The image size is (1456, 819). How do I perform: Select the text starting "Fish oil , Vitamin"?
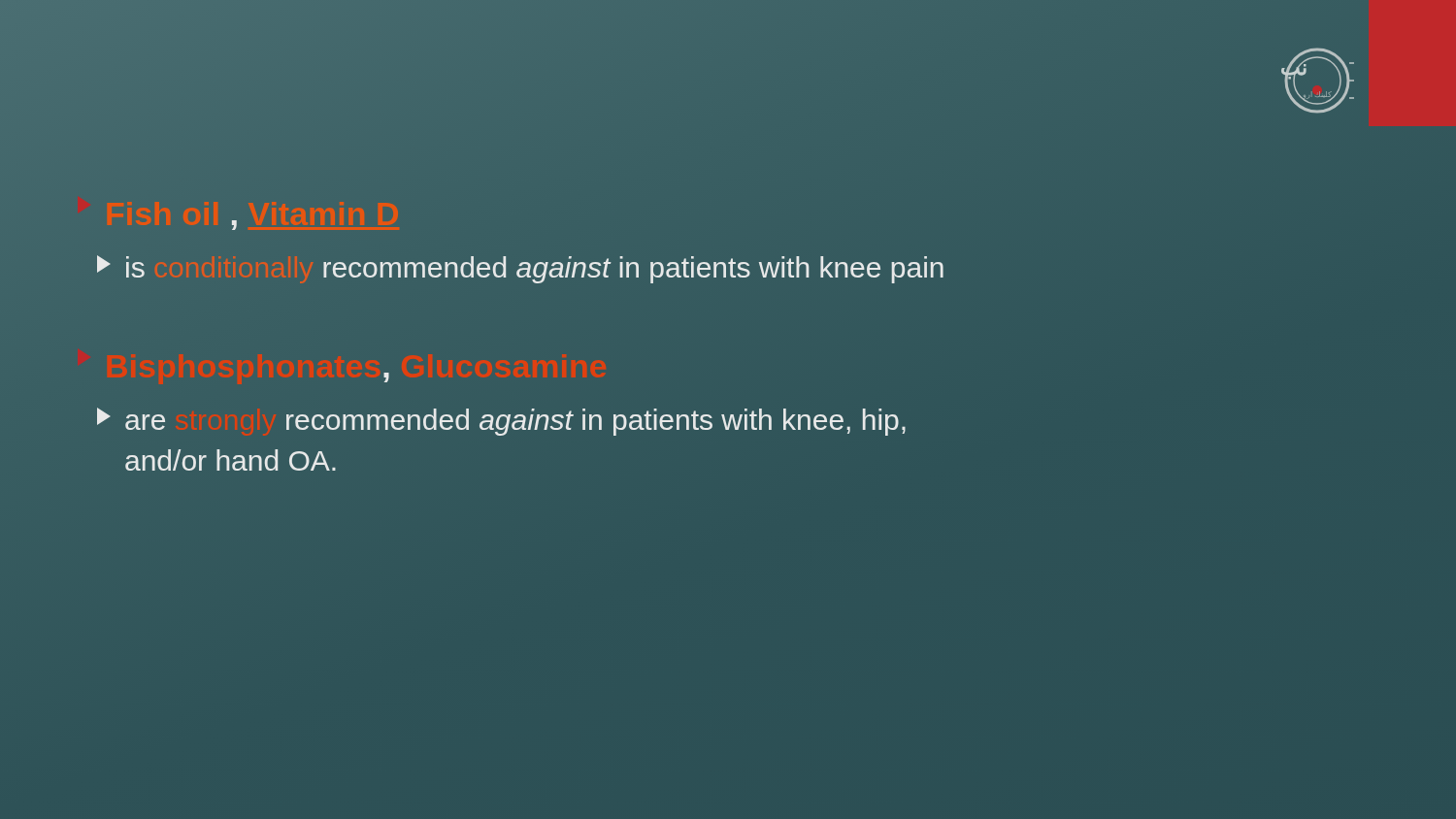239,214
